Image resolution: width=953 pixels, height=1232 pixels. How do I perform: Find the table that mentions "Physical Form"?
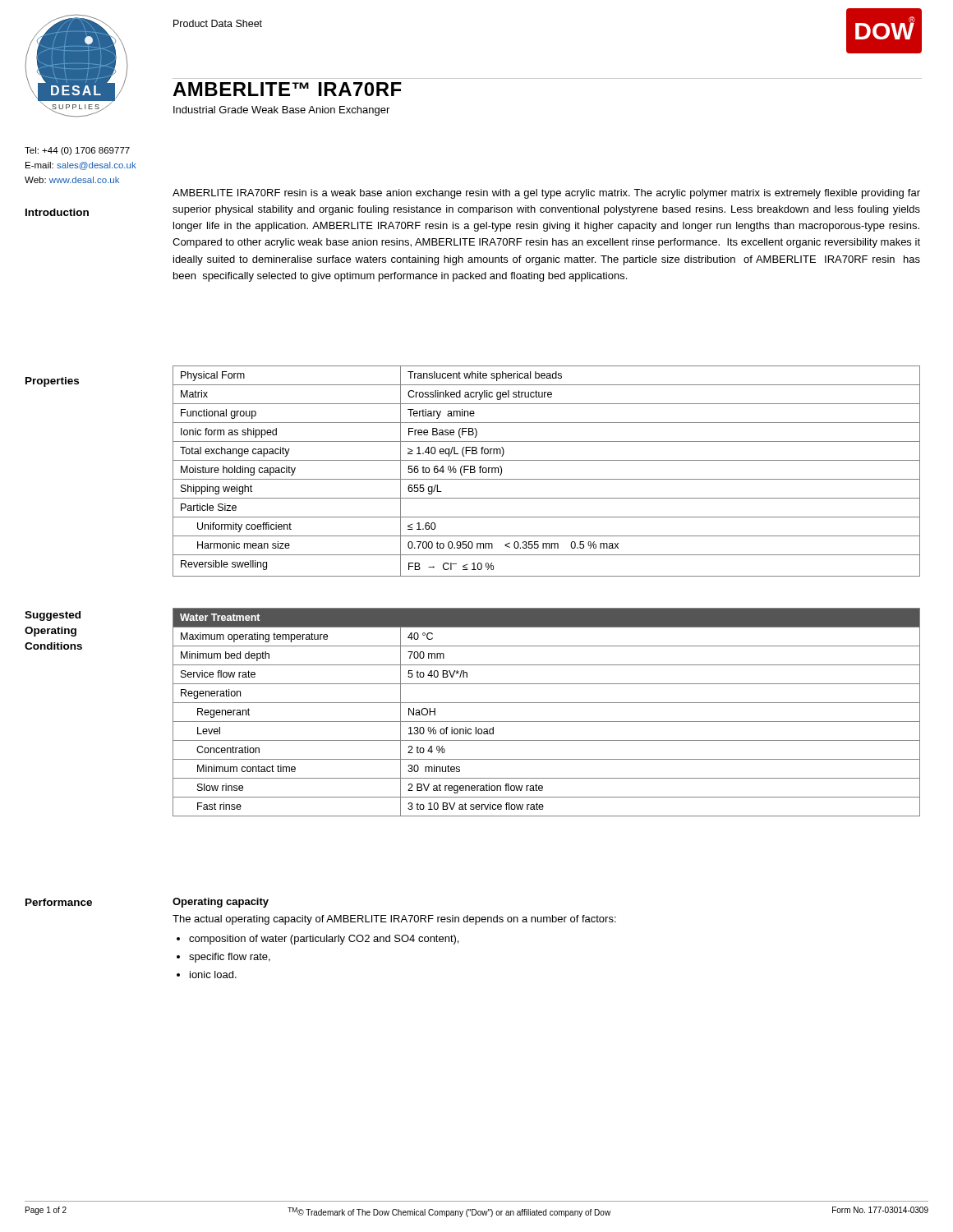coord(546,471)
